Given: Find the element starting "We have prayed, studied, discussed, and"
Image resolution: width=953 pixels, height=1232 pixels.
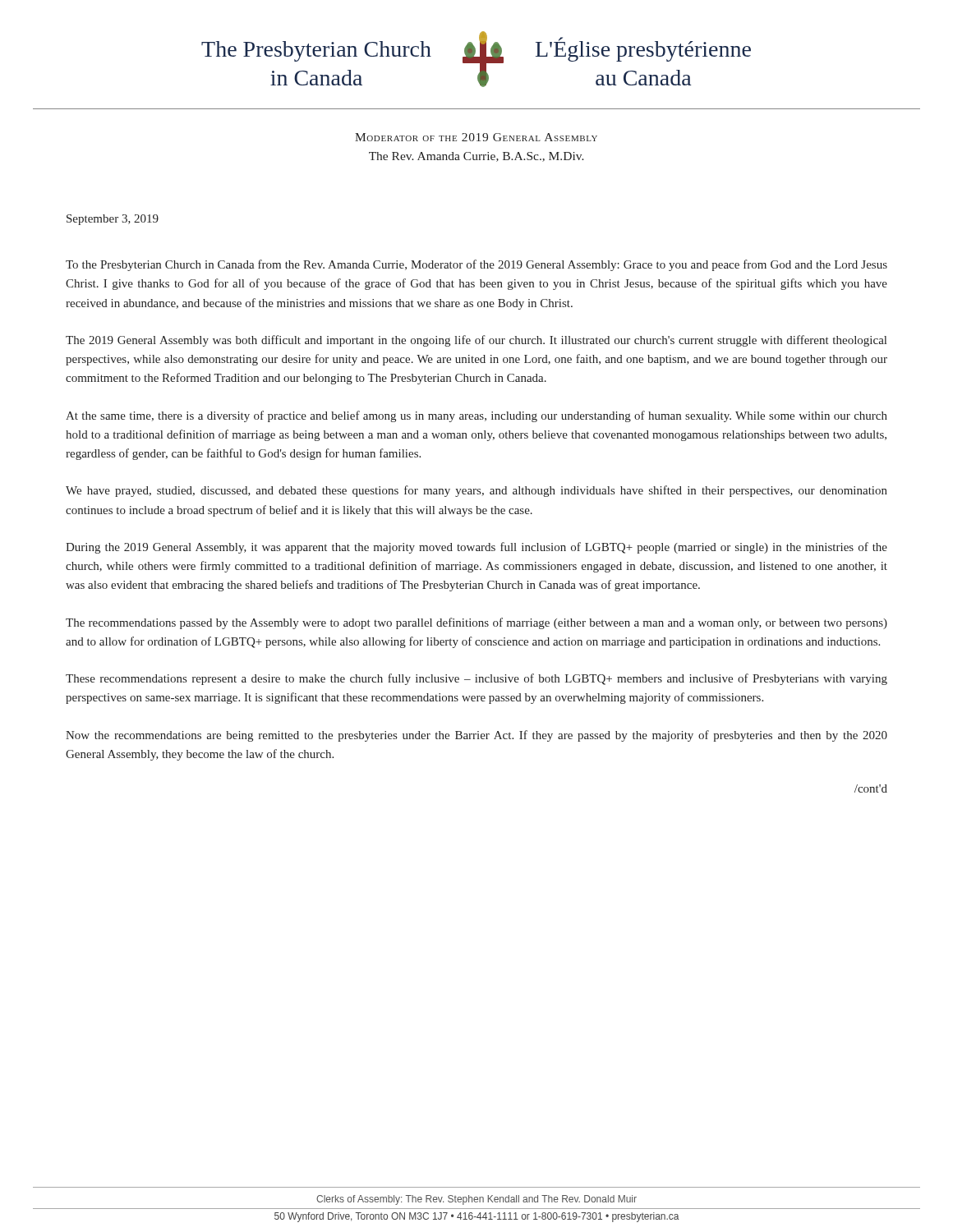Looking at the screenshot, I should 476,500.
